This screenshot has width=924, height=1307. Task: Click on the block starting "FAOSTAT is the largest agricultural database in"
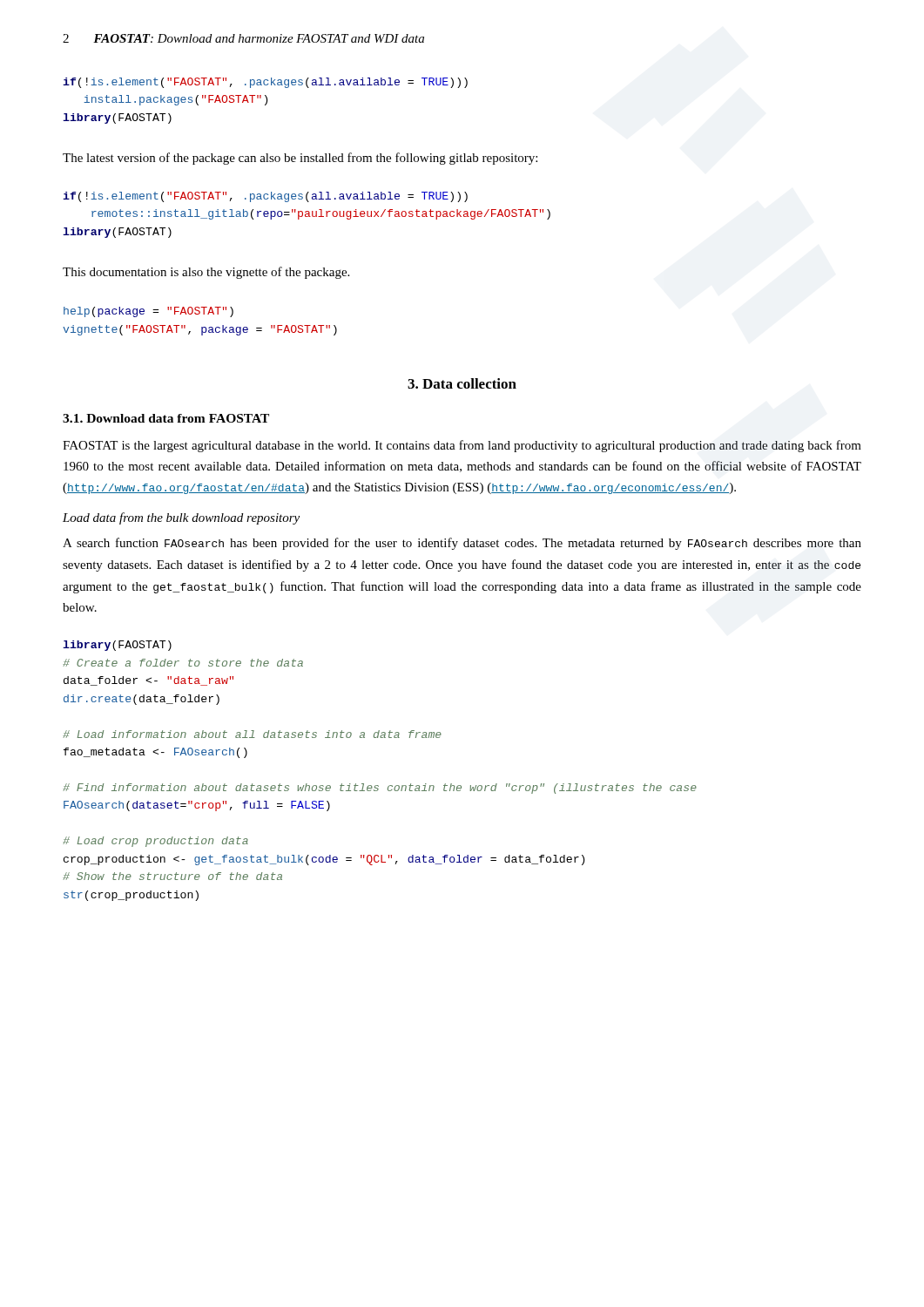tap(462, 467)
